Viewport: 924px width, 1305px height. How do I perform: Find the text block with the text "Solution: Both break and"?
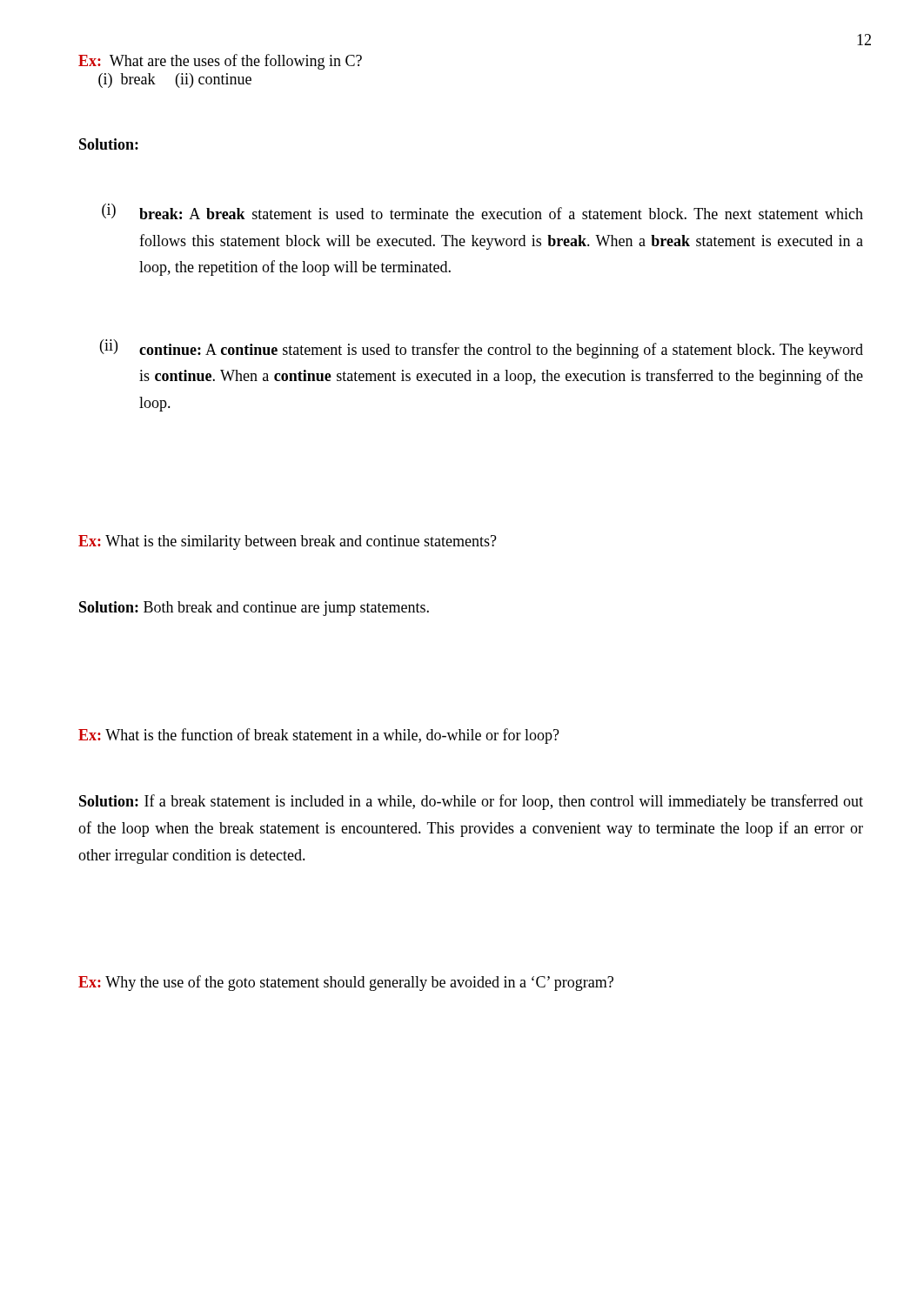click(x=254, y=607)
